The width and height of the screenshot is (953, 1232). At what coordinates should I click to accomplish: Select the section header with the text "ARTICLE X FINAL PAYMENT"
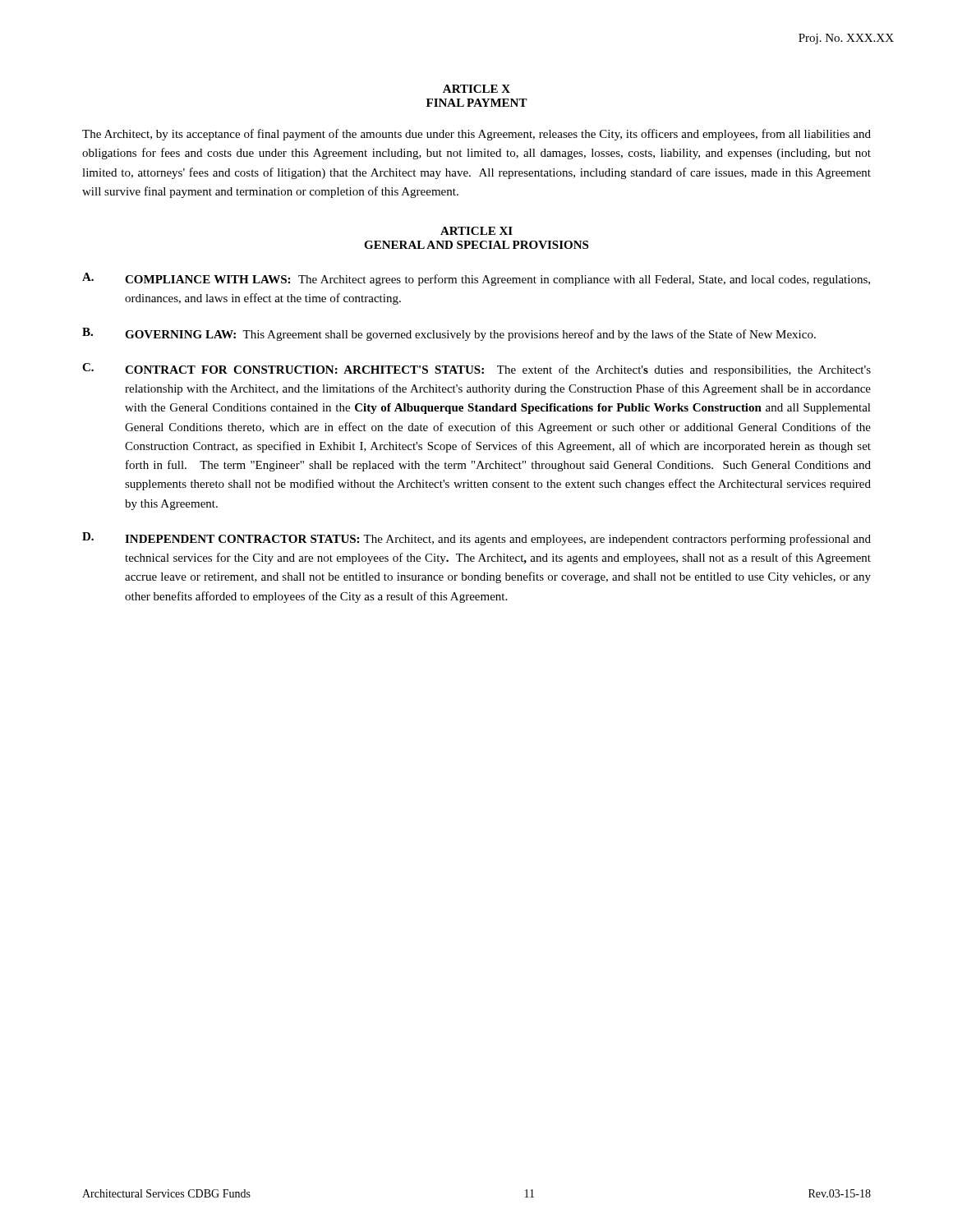point(476,96)
